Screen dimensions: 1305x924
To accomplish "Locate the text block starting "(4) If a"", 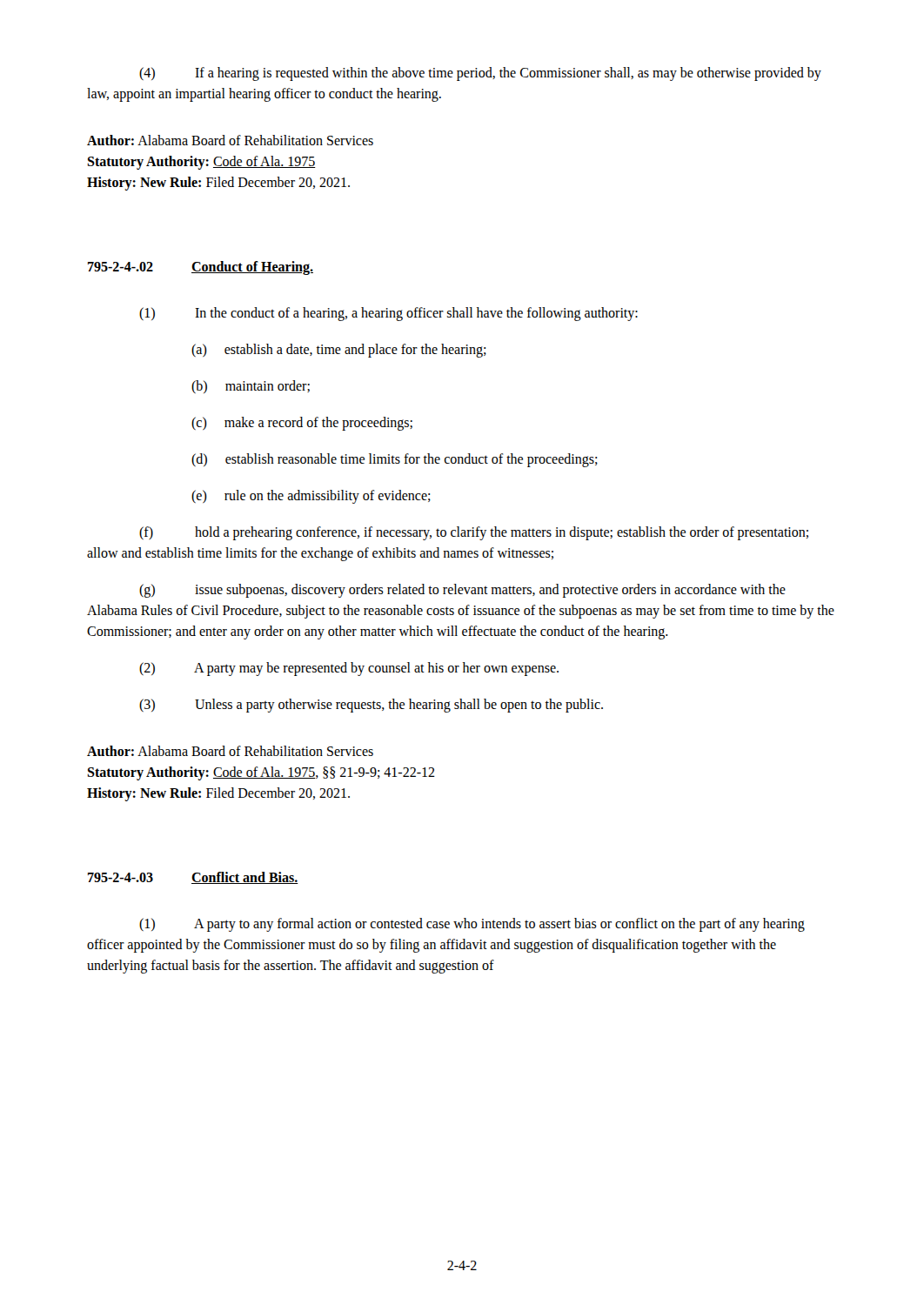I will click(454, 82).
